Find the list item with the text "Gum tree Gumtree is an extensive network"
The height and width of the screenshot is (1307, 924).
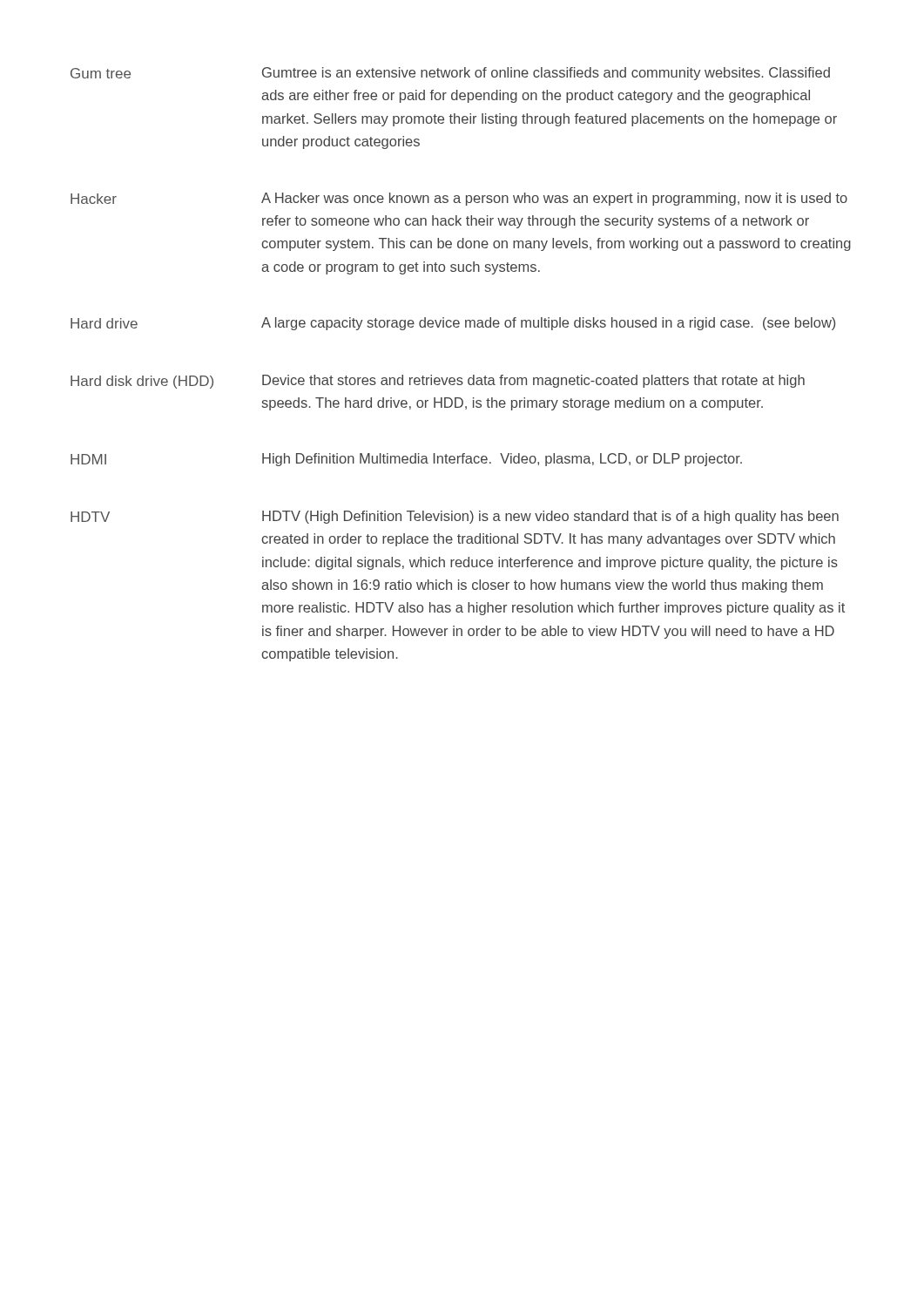pyautogui.click(x=462, y=107)
